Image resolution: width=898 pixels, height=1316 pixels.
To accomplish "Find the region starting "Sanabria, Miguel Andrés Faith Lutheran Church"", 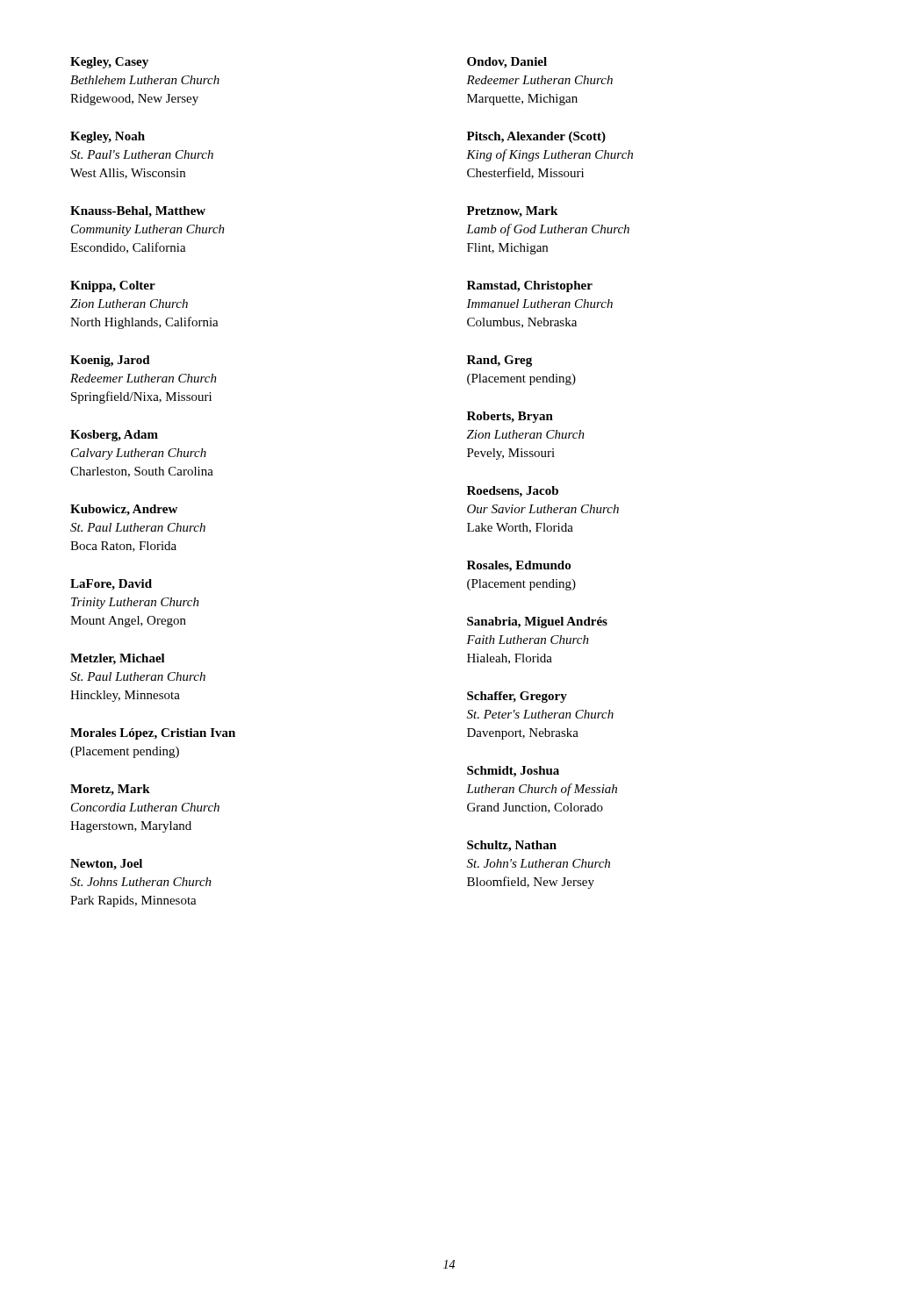I will tap(537, 622).
